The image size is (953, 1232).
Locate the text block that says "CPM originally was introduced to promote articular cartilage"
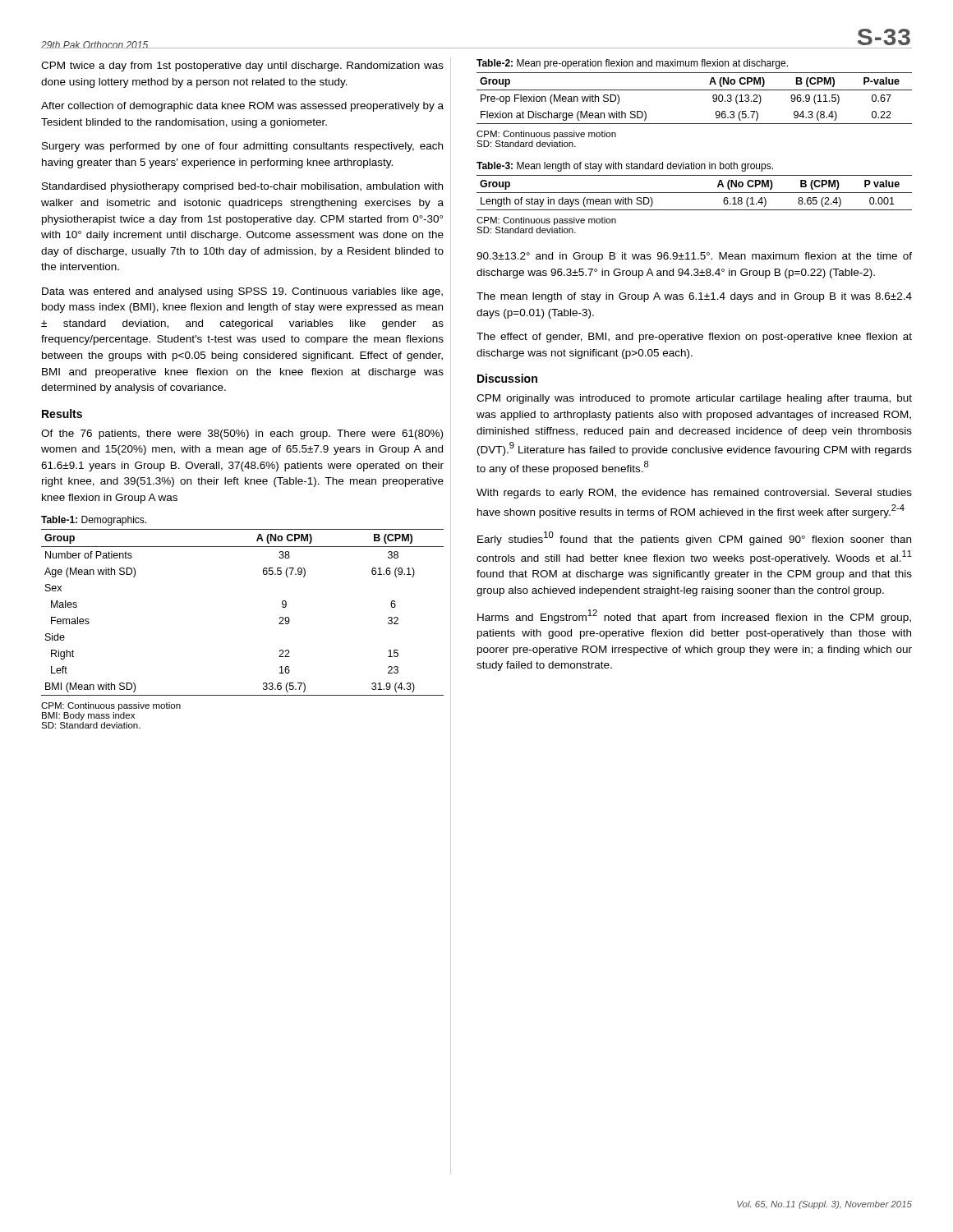(694, 433)
